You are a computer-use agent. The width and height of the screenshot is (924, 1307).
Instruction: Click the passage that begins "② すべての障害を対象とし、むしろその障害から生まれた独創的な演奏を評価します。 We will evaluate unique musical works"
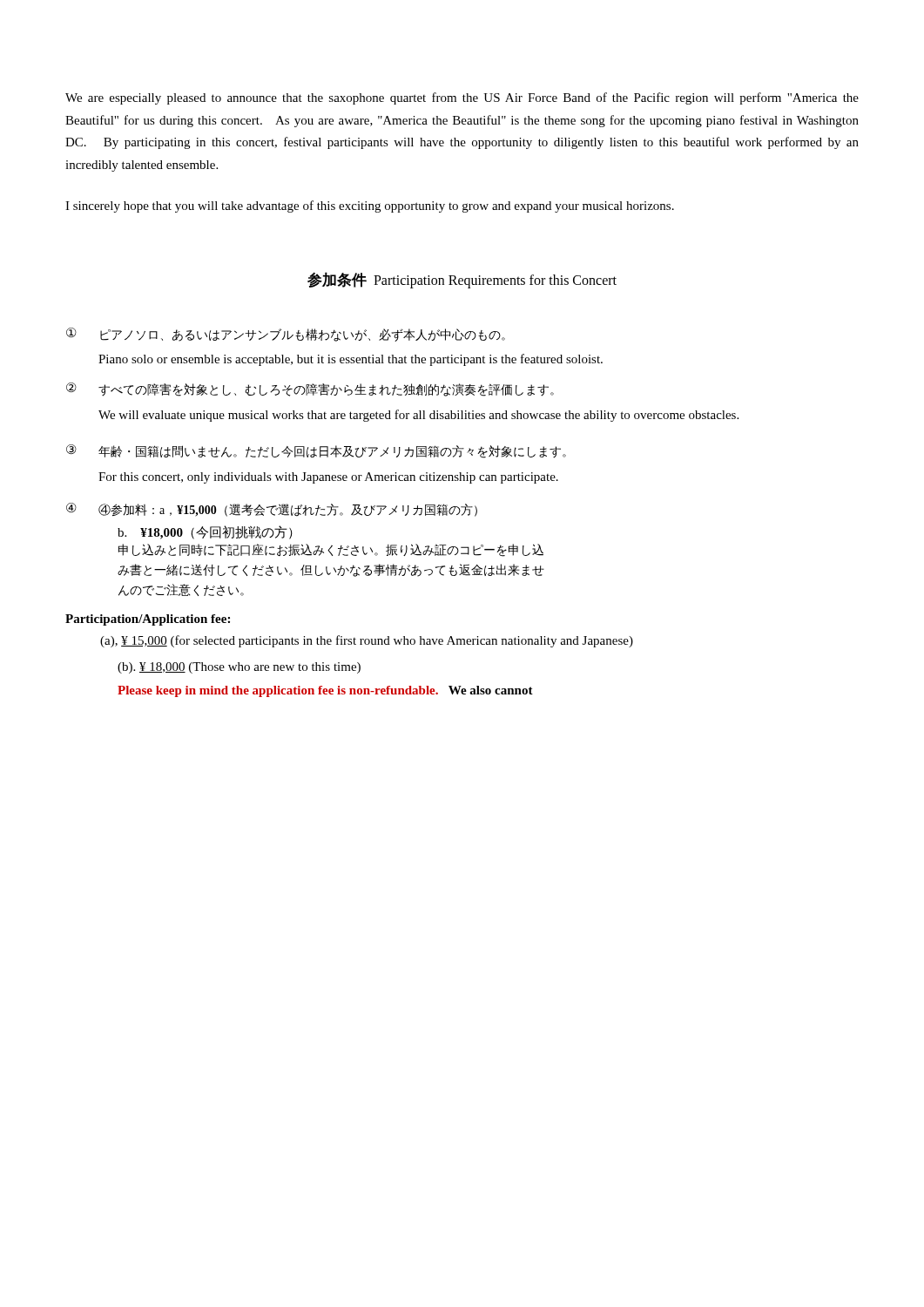[462, 403]
